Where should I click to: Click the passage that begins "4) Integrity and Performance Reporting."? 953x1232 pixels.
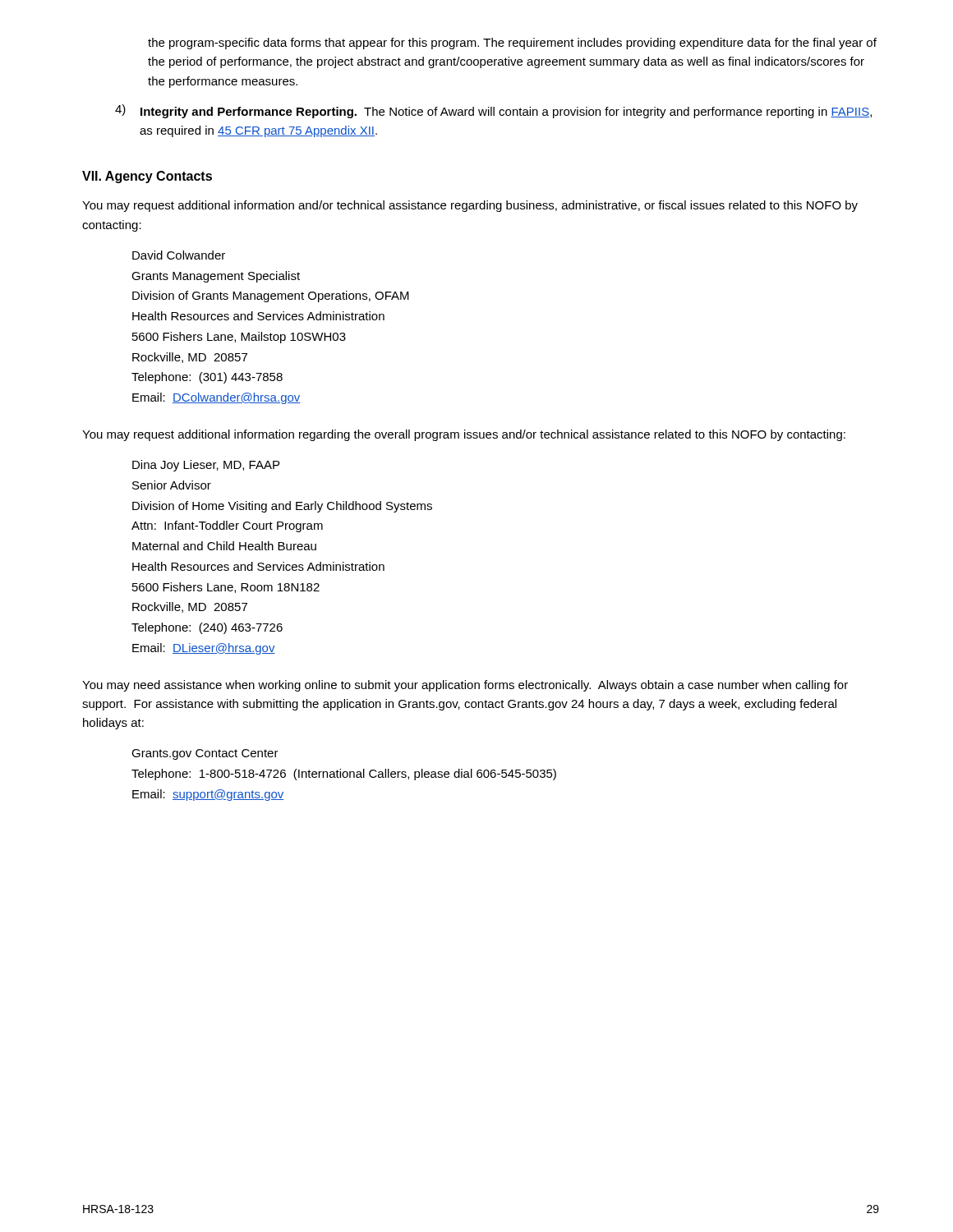[497, 121]
